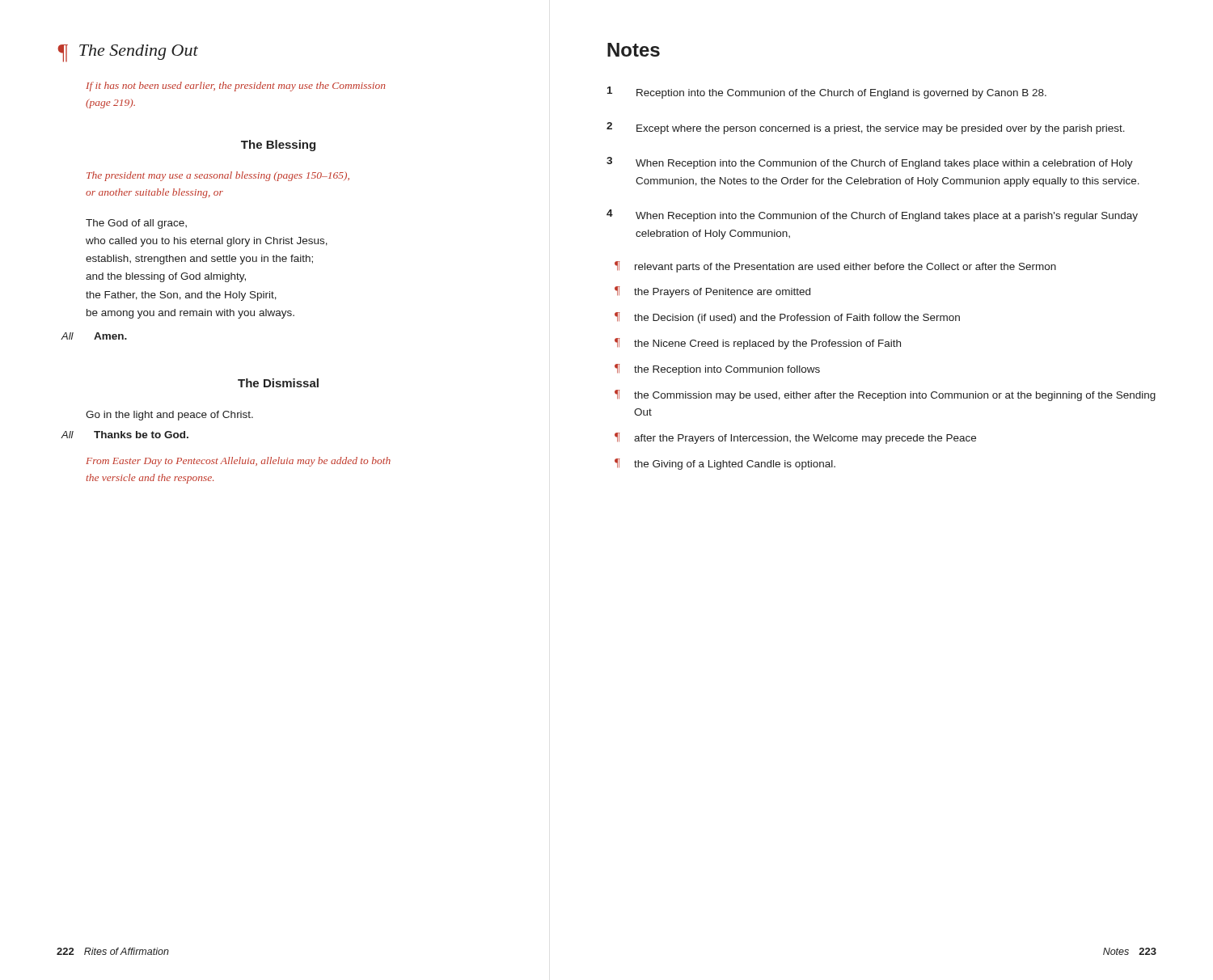Find "The Dismissal" on this page
Image resolution: width=1213 pixels, height=980 pixels.
tap(279, 383)
